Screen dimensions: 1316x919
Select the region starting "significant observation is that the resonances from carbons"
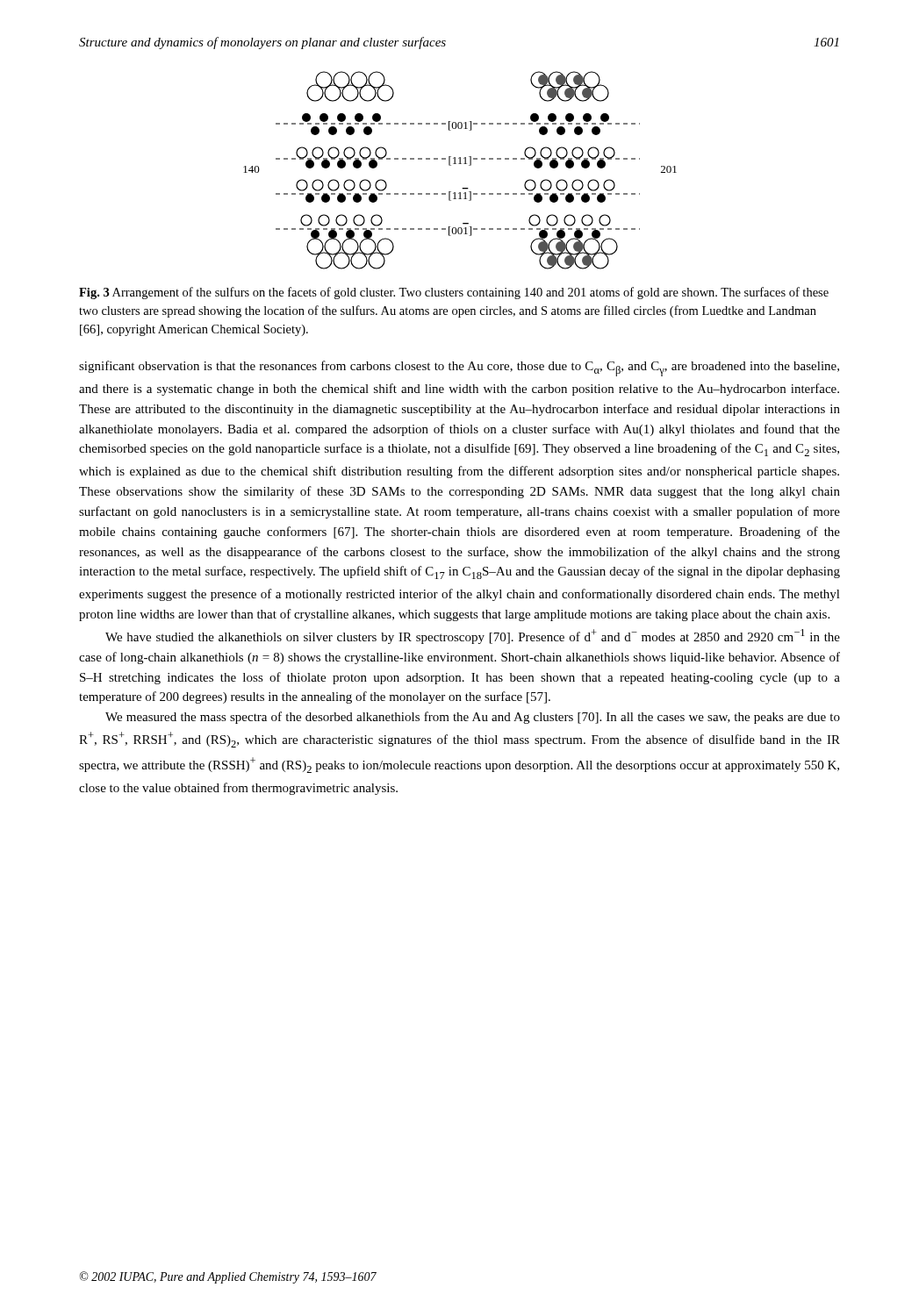[460, 490]
